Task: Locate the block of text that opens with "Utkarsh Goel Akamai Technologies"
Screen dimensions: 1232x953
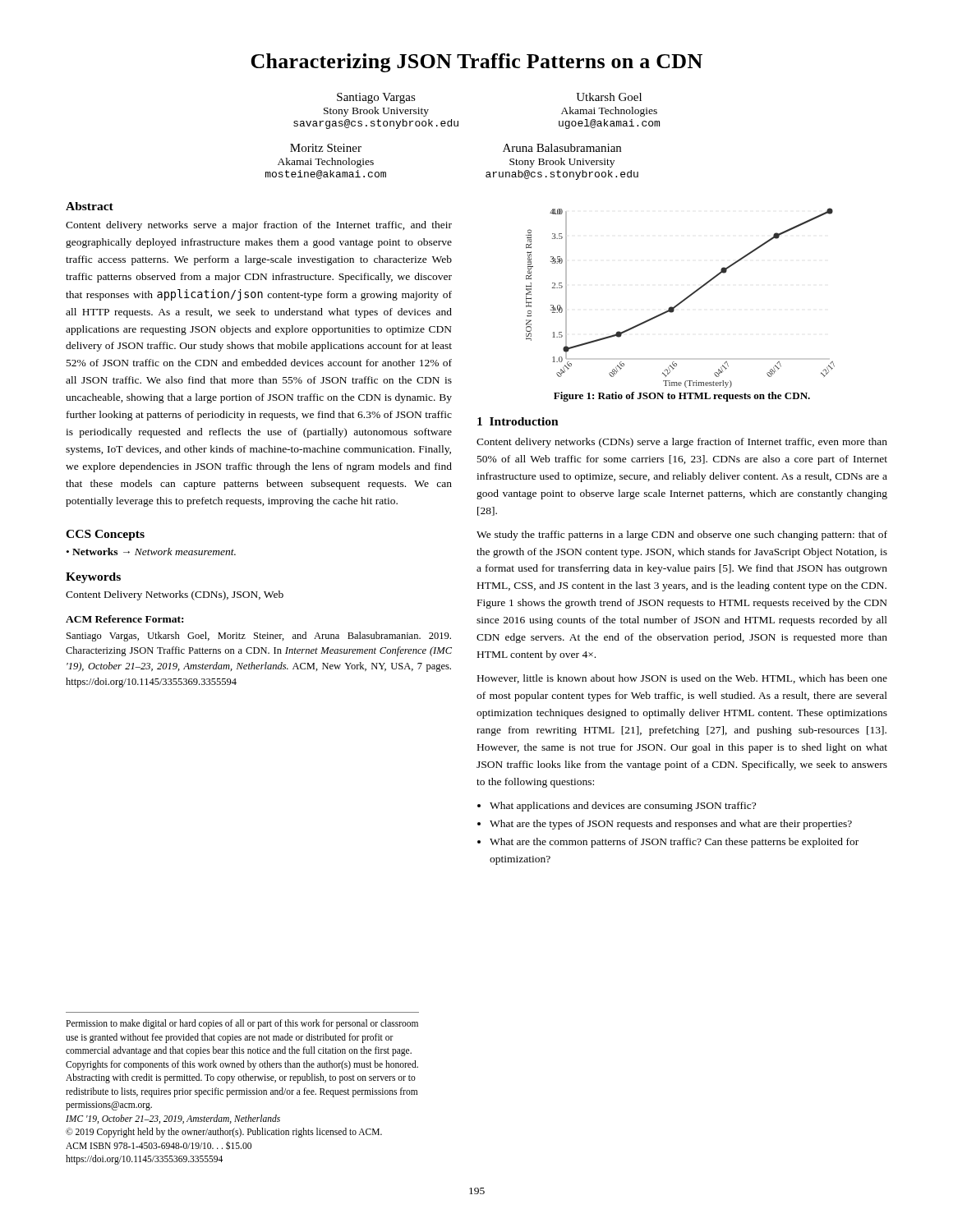Action: [609, 110]
